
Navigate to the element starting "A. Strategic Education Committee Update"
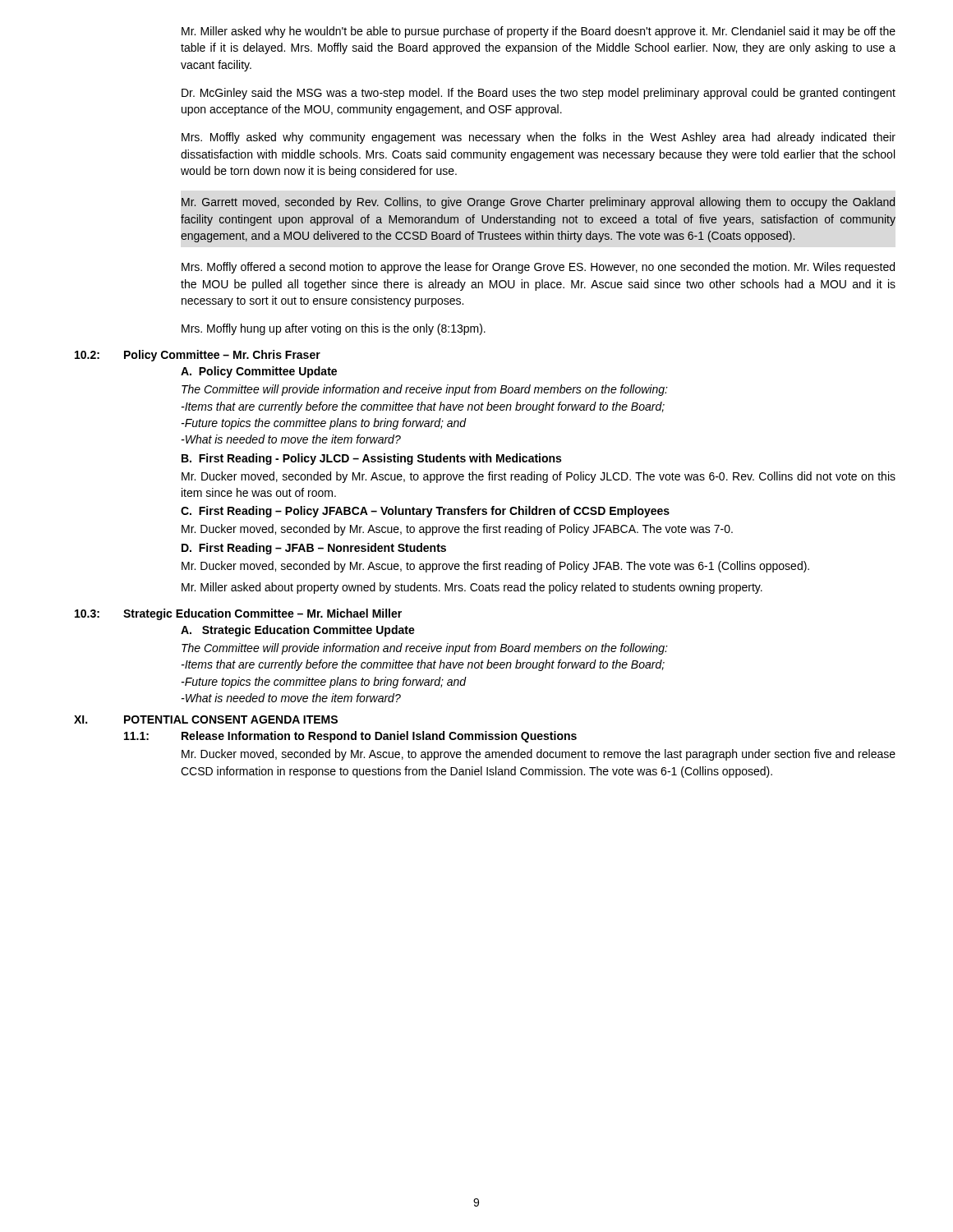point(298,630)
